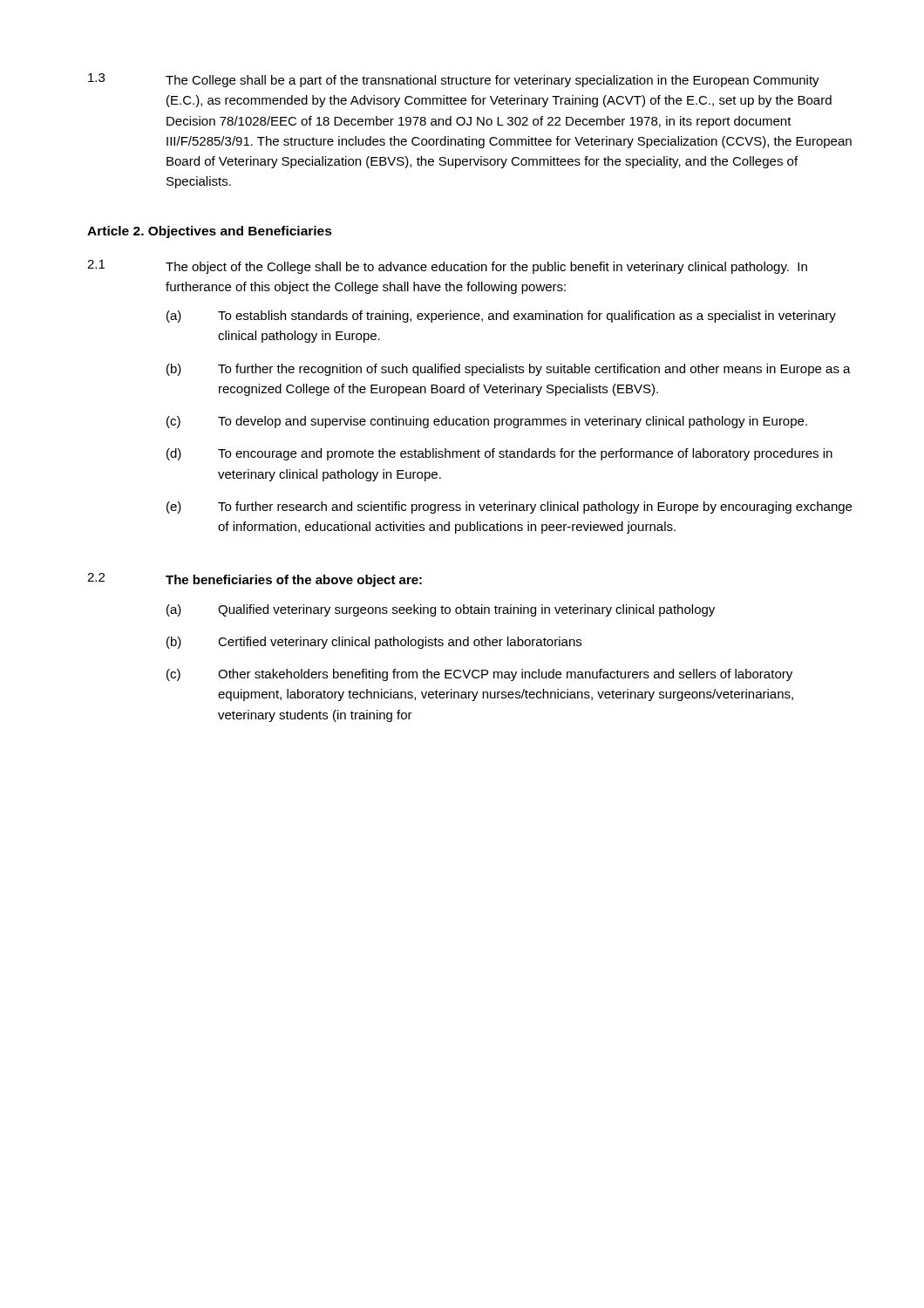Screen dimensions: 1308x924
Task: Click on the text block that reads "1 The object"
Action: point(471,402)
